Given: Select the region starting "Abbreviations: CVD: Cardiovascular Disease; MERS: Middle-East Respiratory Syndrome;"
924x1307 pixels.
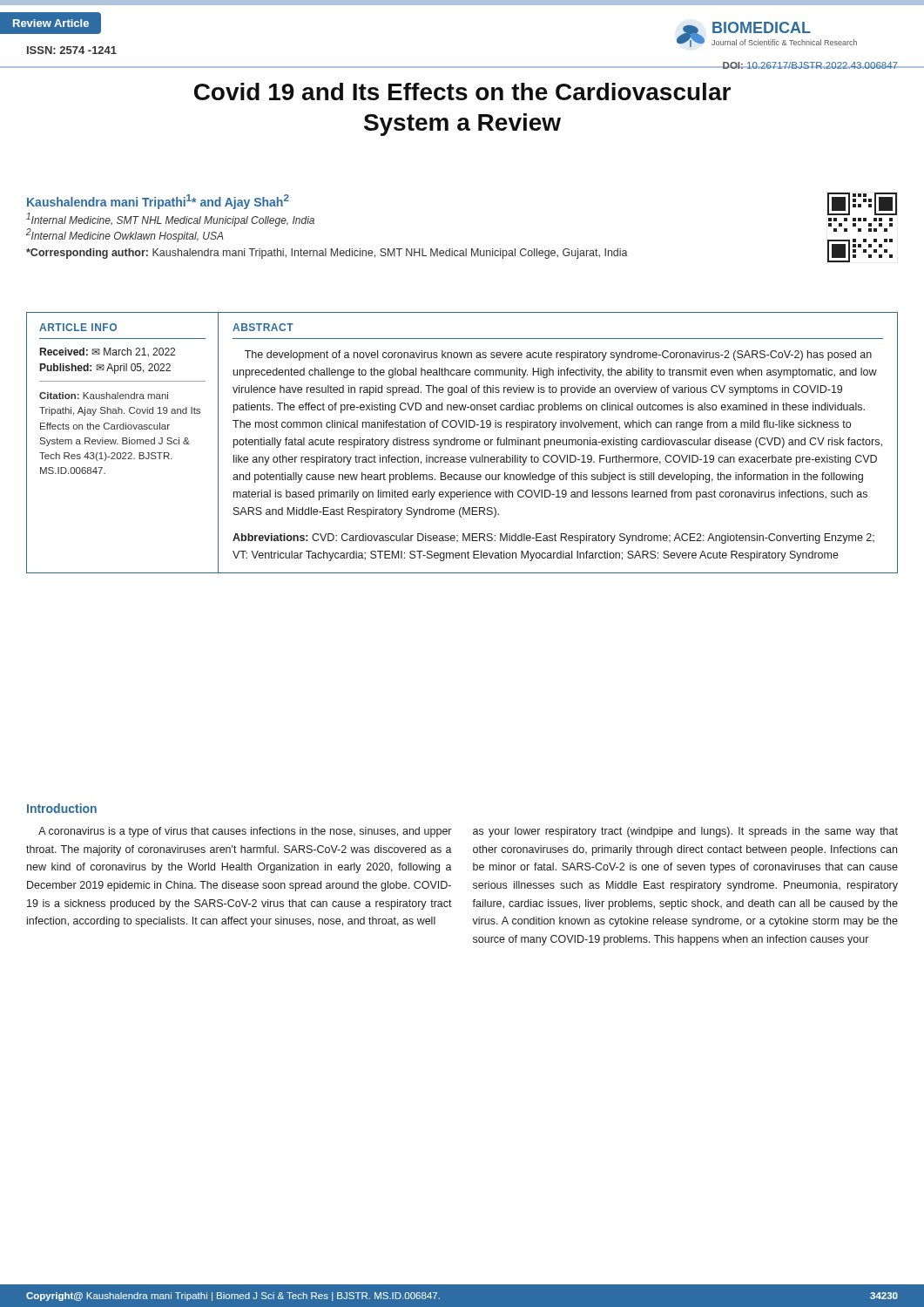Looking at the screenshot, I should pos(554,546).
